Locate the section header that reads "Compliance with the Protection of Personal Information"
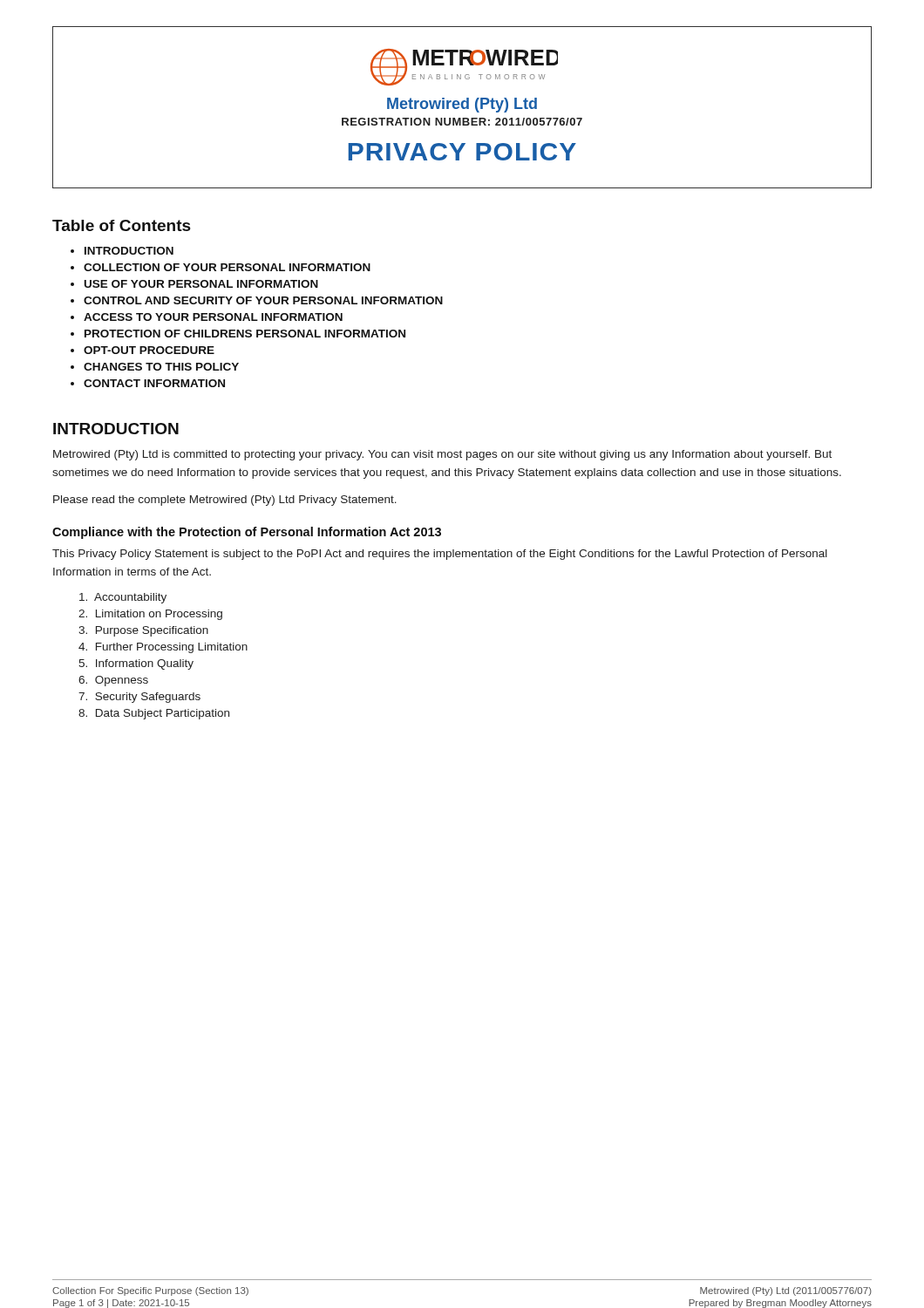This screenshot has width=924, height=1308. coord(247,533)
